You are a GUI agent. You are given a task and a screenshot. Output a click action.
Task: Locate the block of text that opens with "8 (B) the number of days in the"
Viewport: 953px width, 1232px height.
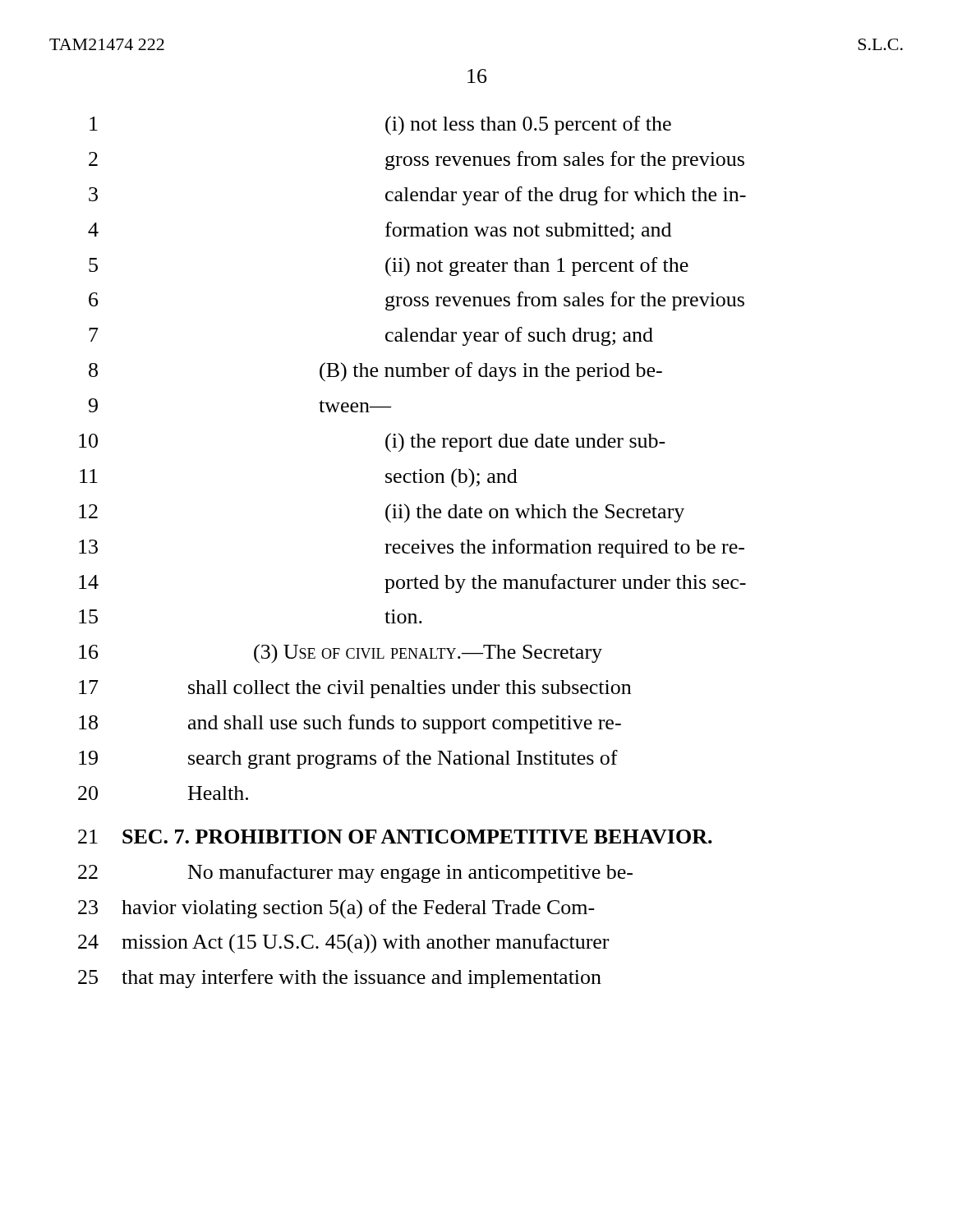(476, 371)
